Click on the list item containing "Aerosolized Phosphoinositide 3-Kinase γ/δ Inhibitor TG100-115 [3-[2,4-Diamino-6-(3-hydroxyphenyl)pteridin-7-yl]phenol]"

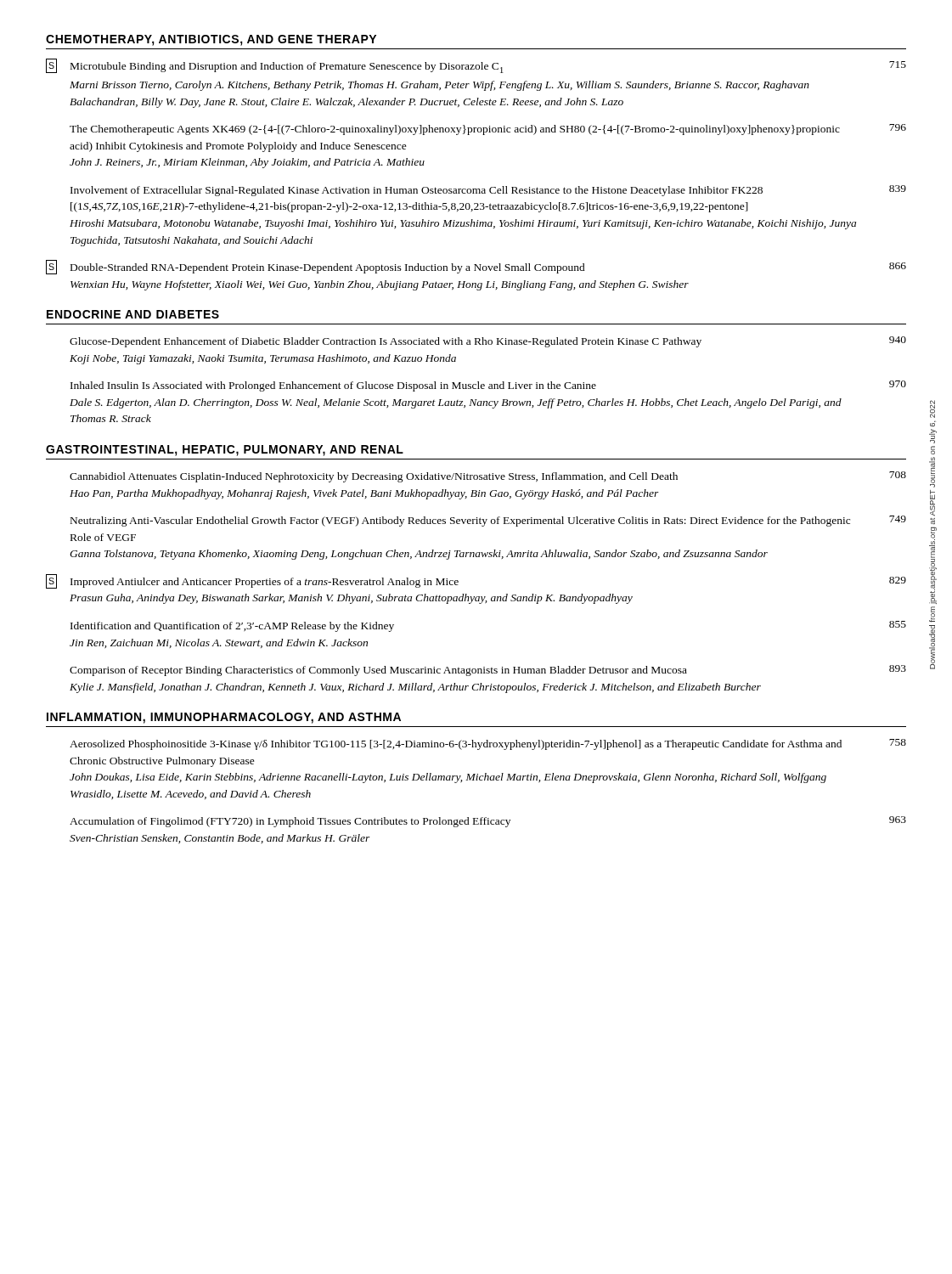pos(488,769)
